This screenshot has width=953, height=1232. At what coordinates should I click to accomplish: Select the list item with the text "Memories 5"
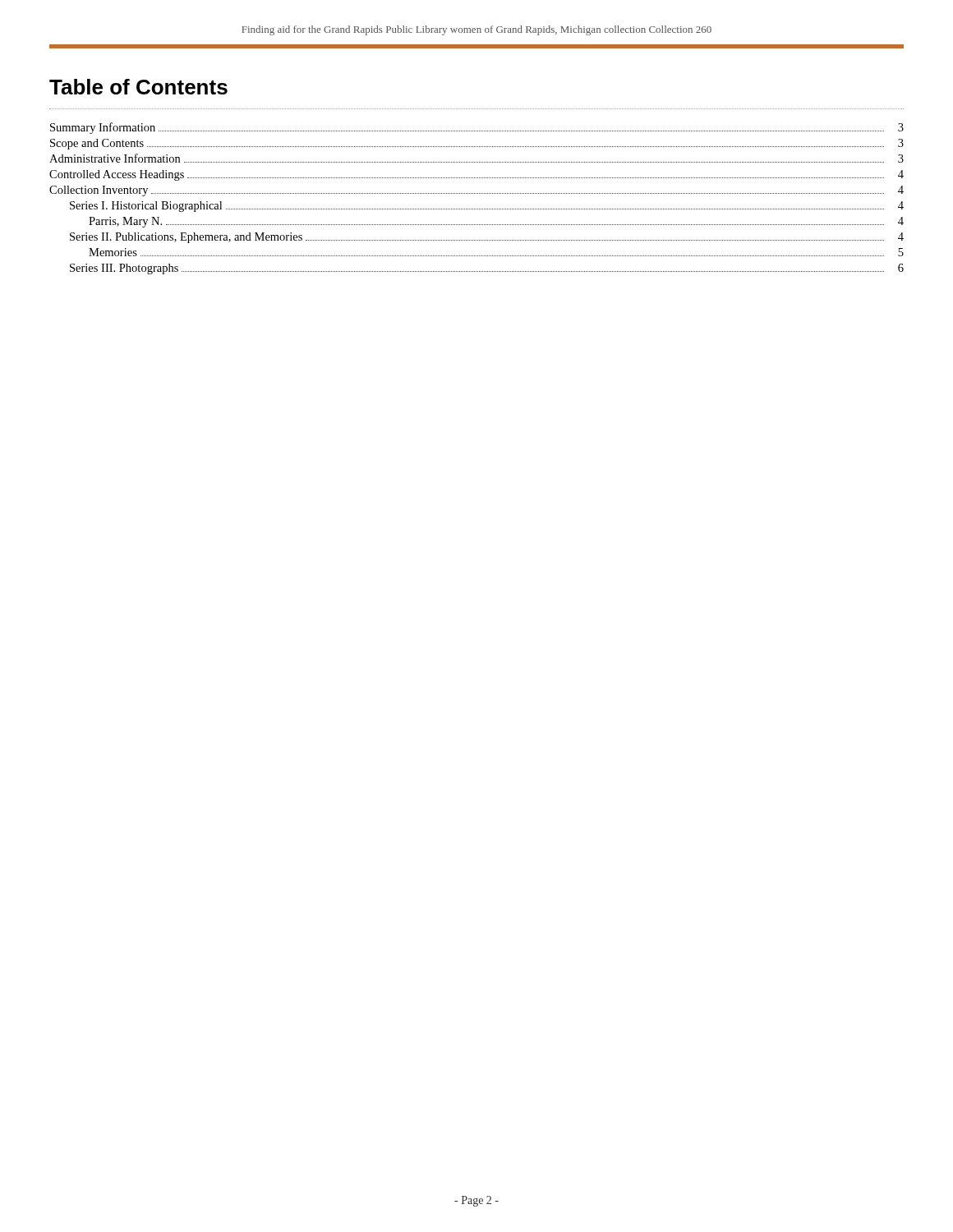pos(476,253)
